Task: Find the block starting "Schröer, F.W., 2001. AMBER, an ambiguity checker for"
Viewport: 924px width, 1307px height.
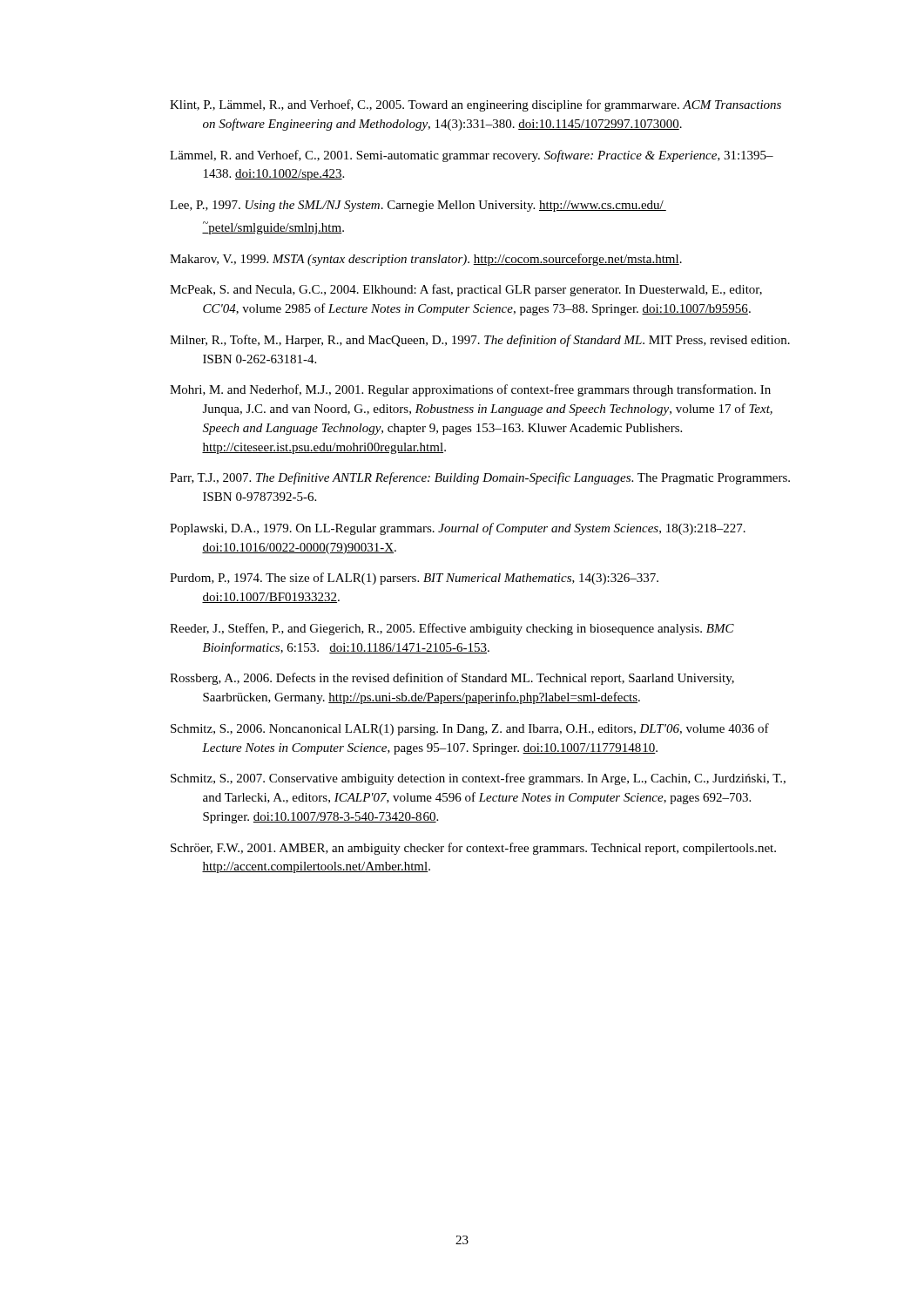Action: [473, 857]
